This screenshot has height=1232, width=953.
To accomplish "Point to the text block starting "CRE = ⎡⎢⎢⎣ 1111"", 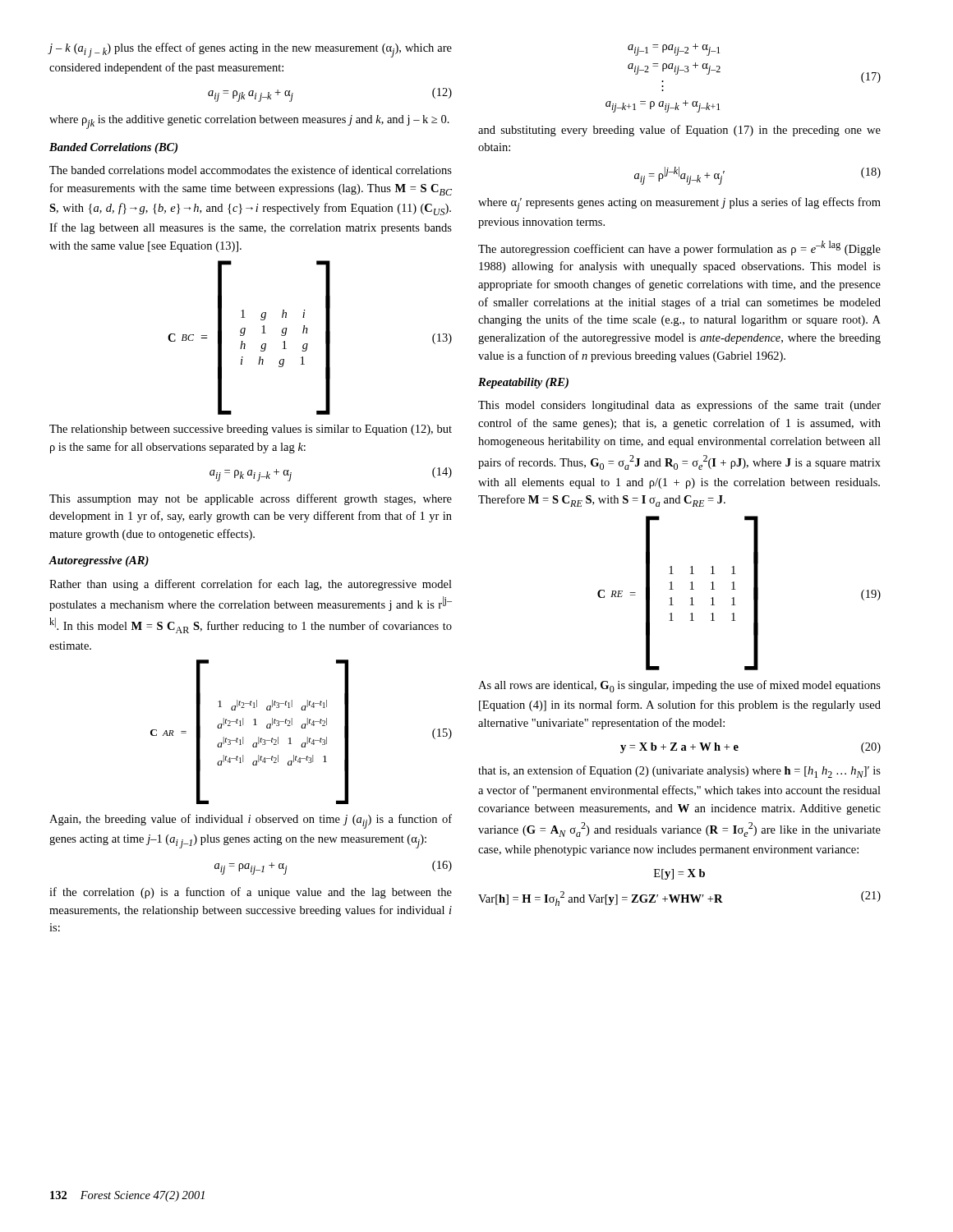I will click(x=739, y=594).
